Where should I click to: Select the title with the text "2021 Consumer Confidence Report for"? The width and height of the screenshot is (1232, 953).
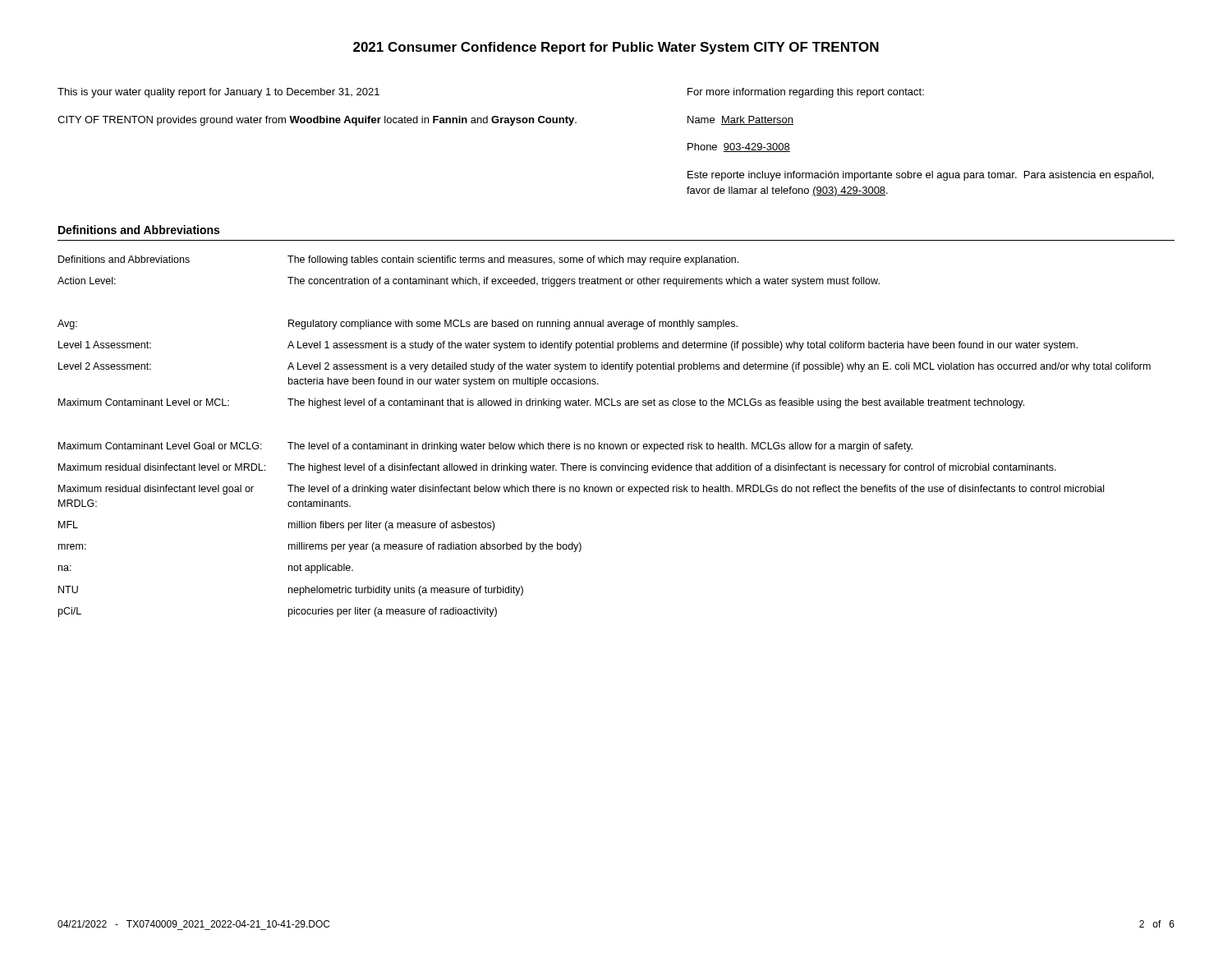616,47
